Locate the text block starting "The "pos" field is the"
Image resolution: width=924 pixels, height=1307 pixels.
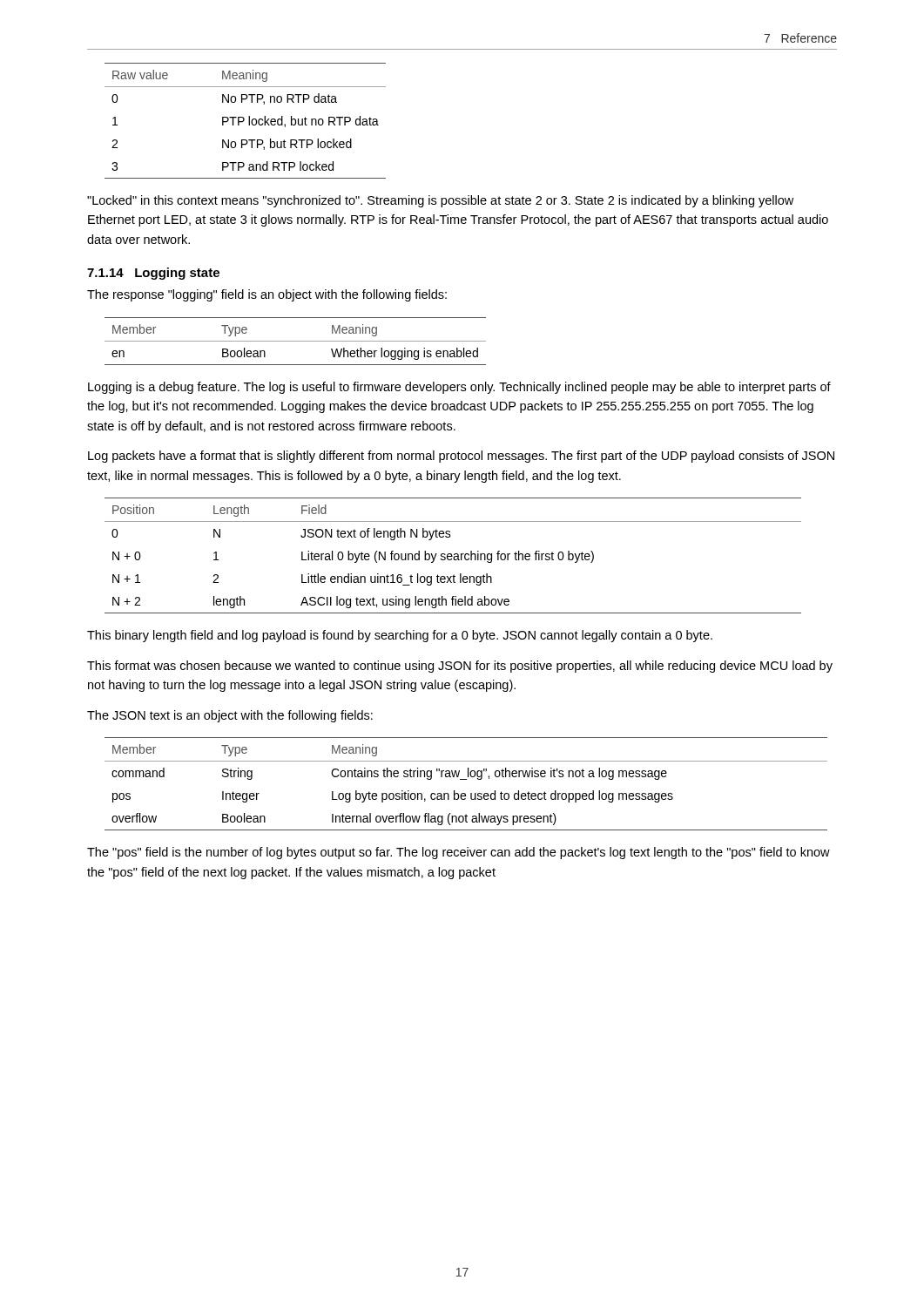pos(458,862)
